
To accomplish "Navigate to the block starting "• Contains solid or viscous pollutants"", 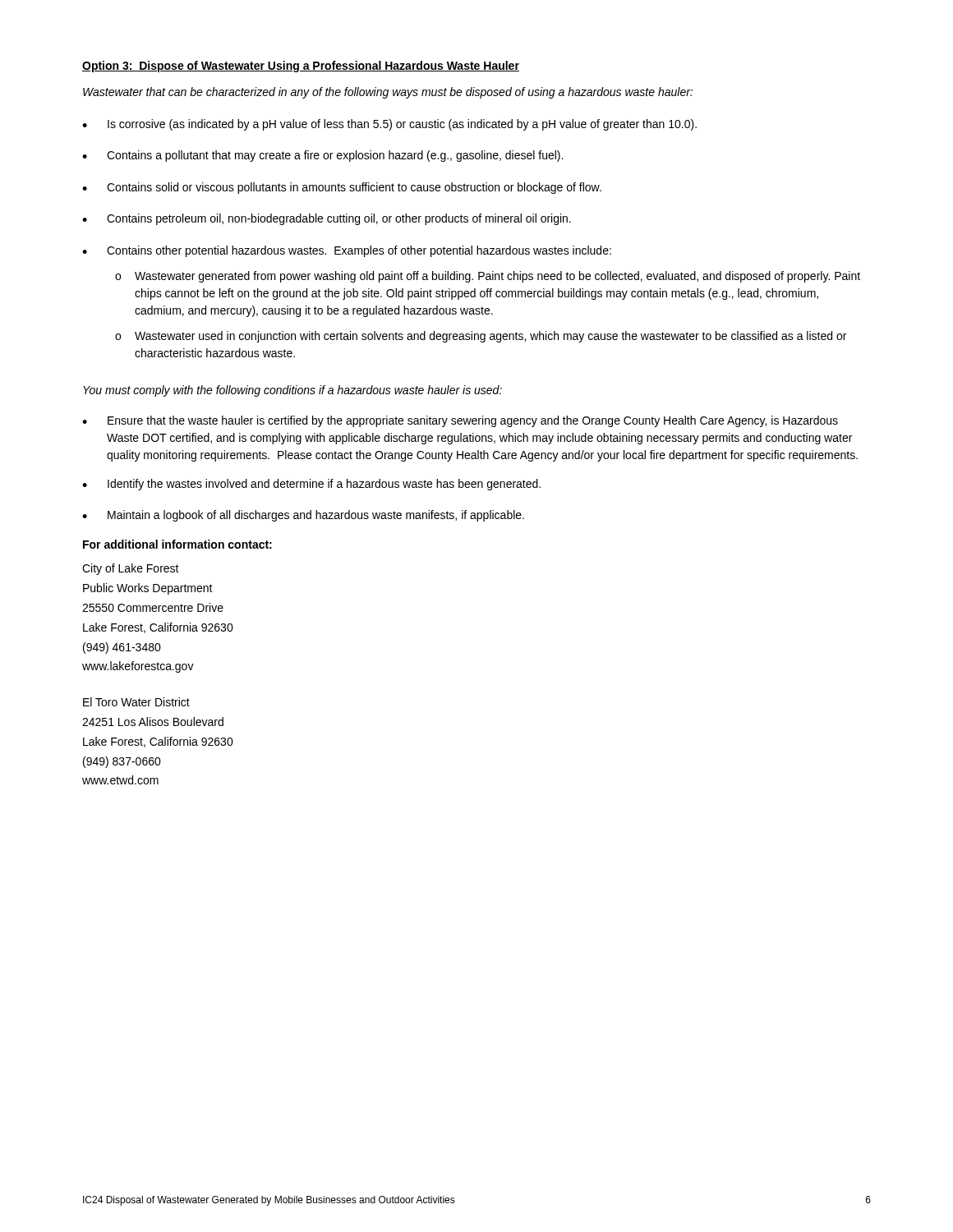I will [476, 189].
